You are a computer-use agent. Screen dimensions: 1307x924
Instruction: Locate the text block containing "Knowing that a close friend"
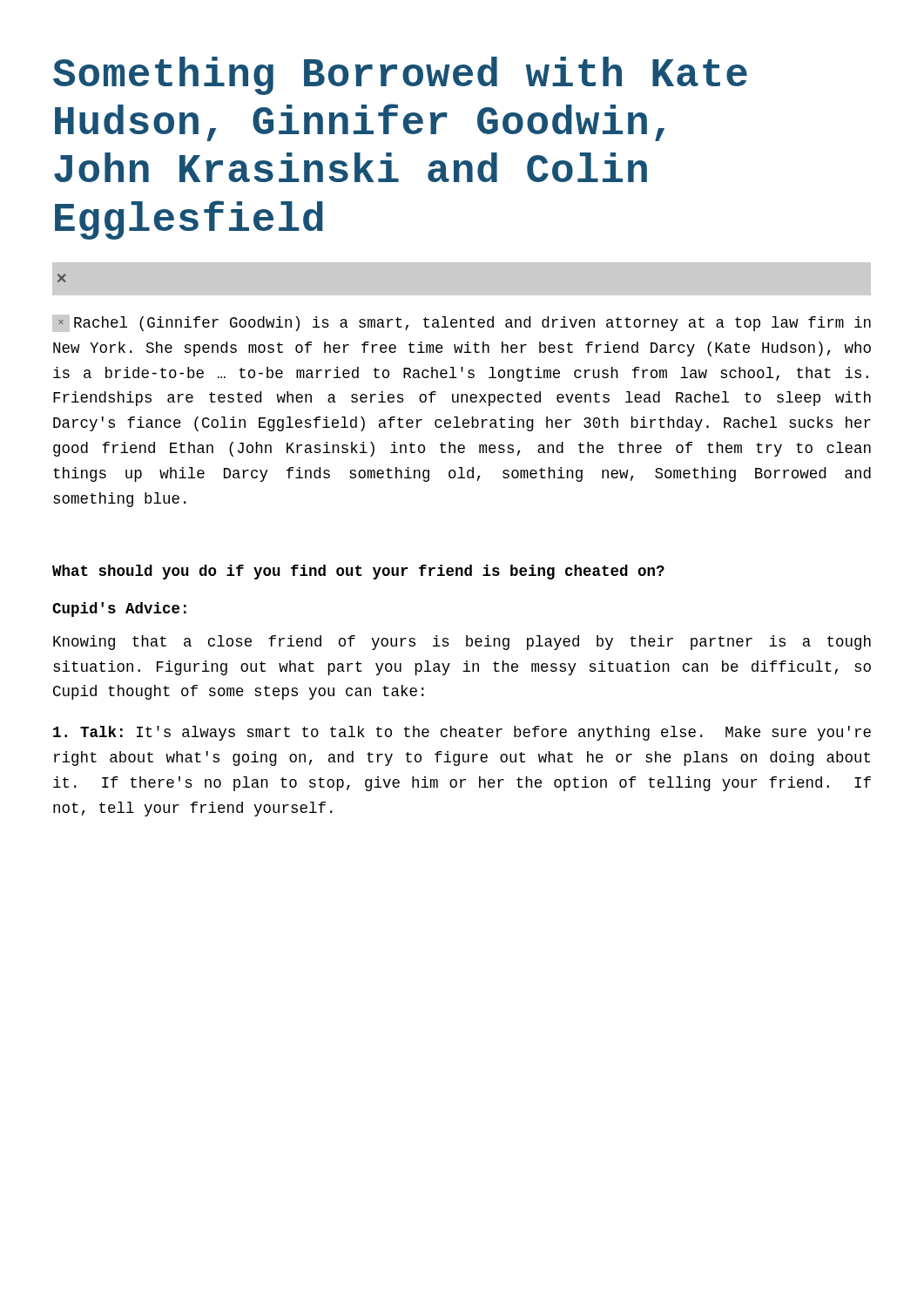pos(462,667)
